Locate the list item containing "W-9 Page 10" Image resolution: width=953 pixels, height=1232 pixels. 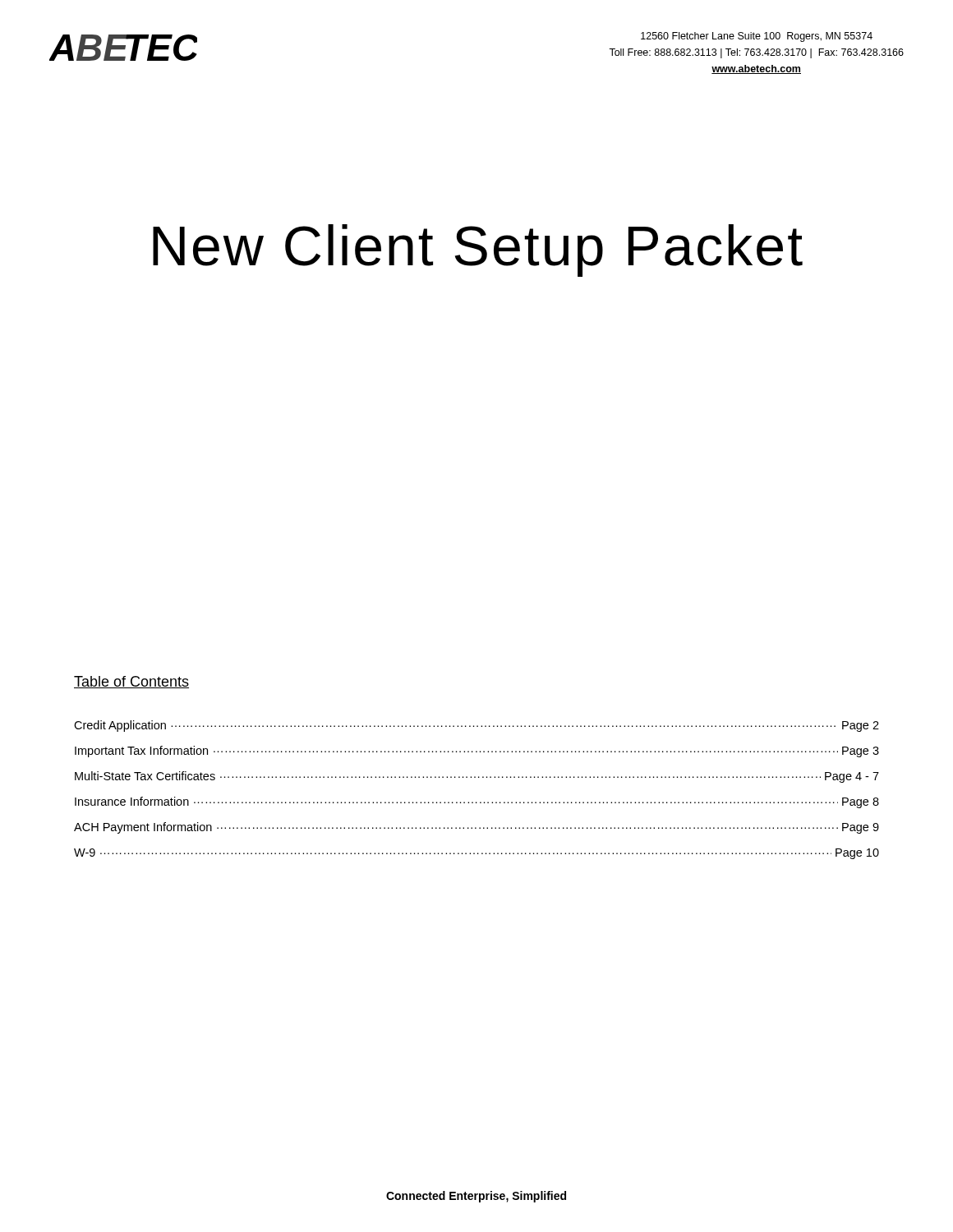(x=476, y=853)
